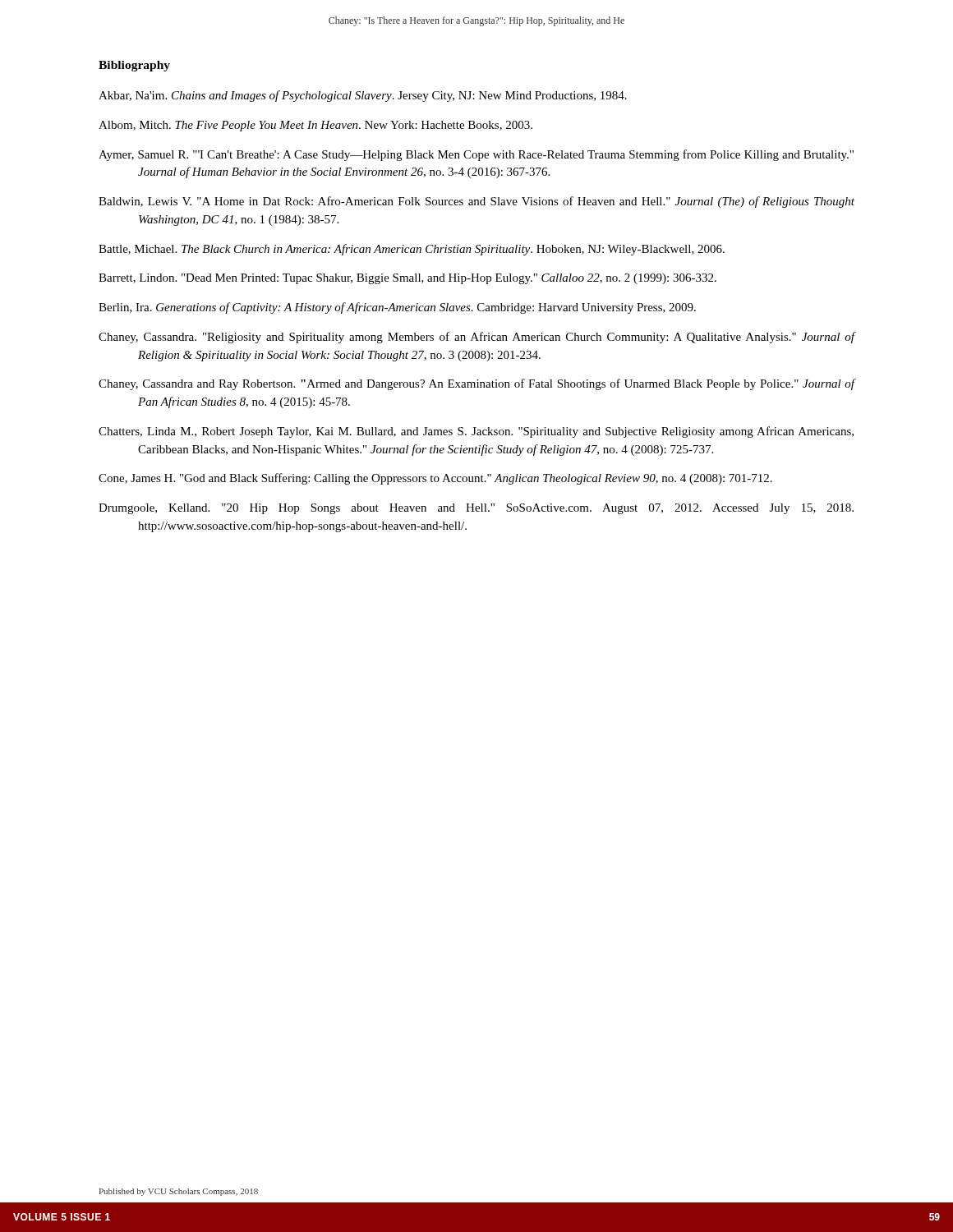Point to the block beginning "Barrett, Lindon. "Dead Men Printed:"
The height and width of the screenshot is (1232, 953).
click(408, 278)
